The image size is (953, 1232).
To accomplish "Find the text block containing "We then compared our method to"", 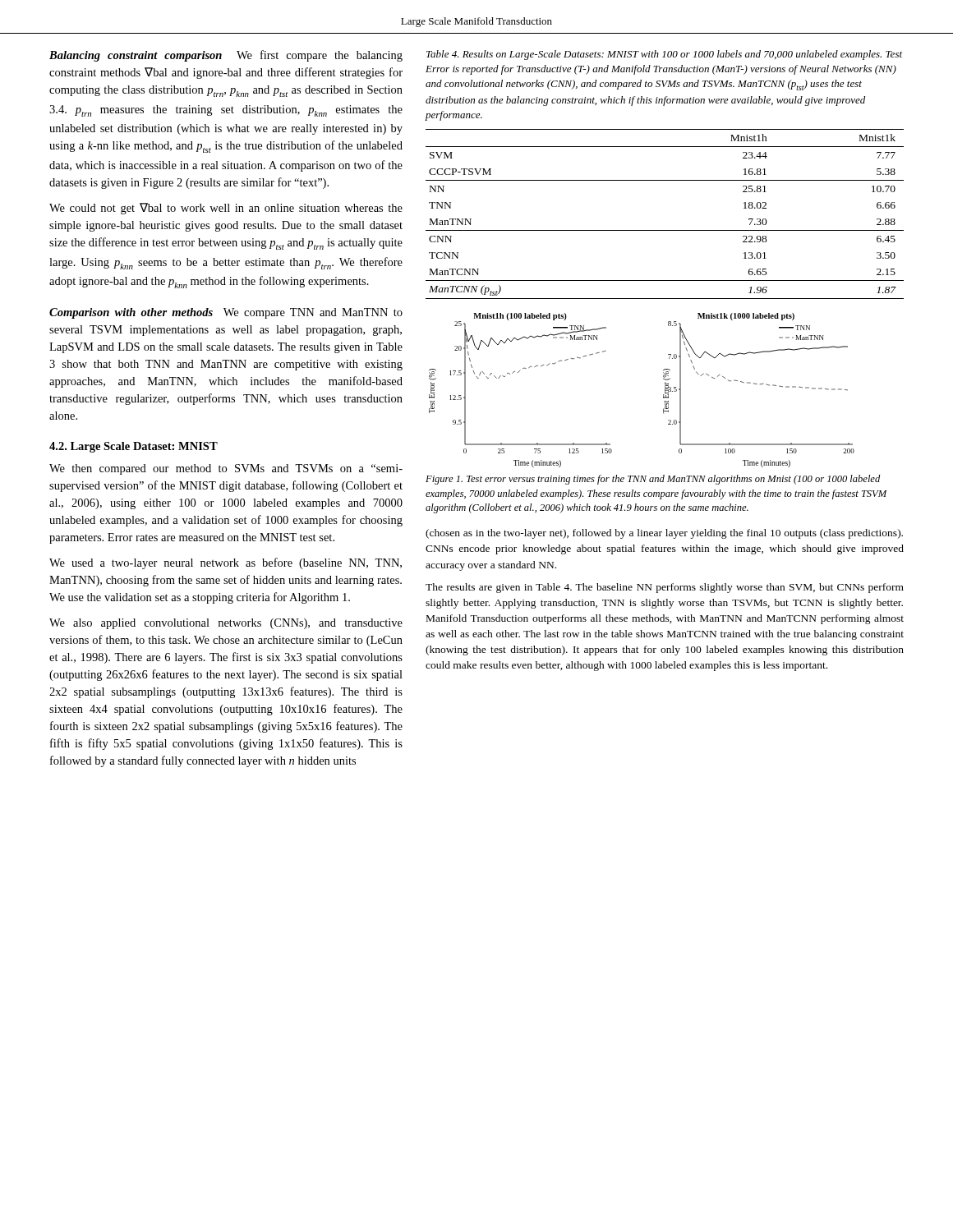I will (x=226, y=503).
